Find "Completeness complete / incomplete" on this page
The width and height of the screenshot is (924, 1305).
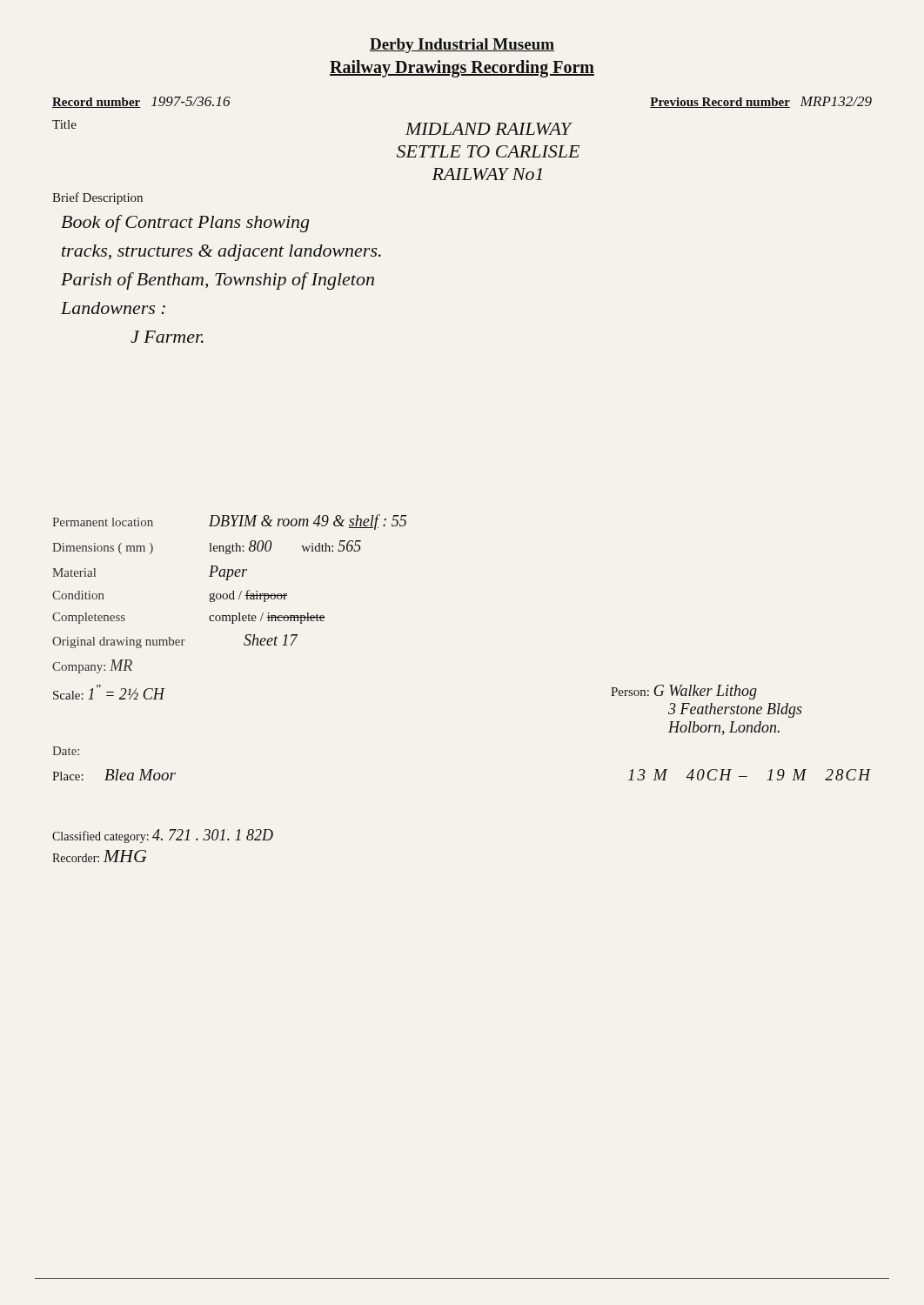tap(90, 618)
